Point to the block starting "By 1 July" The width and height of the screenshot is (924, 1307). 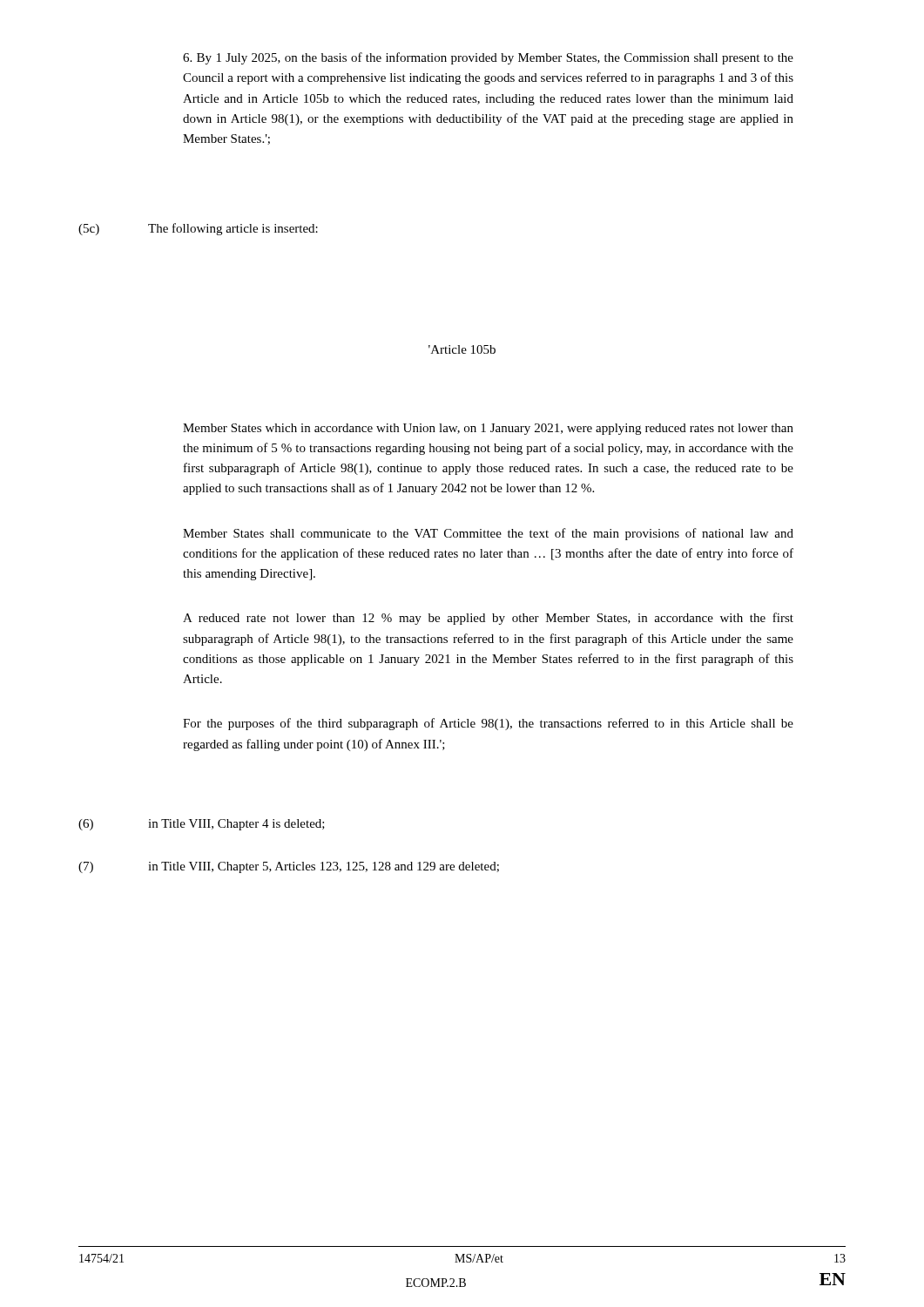488,98
